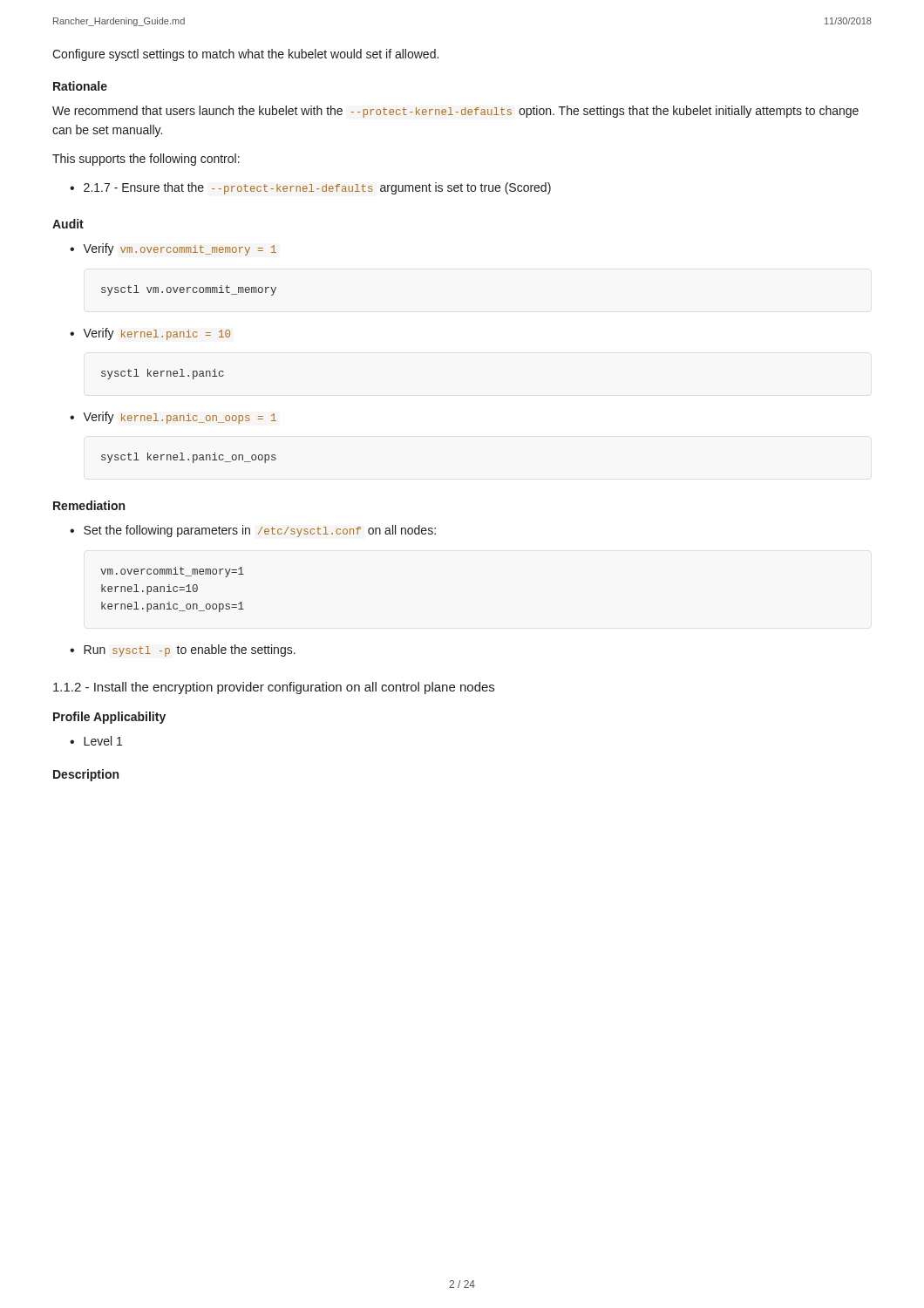The width and height of the screenshot is (924, 1308).
Task: Locate the region starting "• Verify kernel.panic_on_oops = 1"
Action: click(175, 418)
